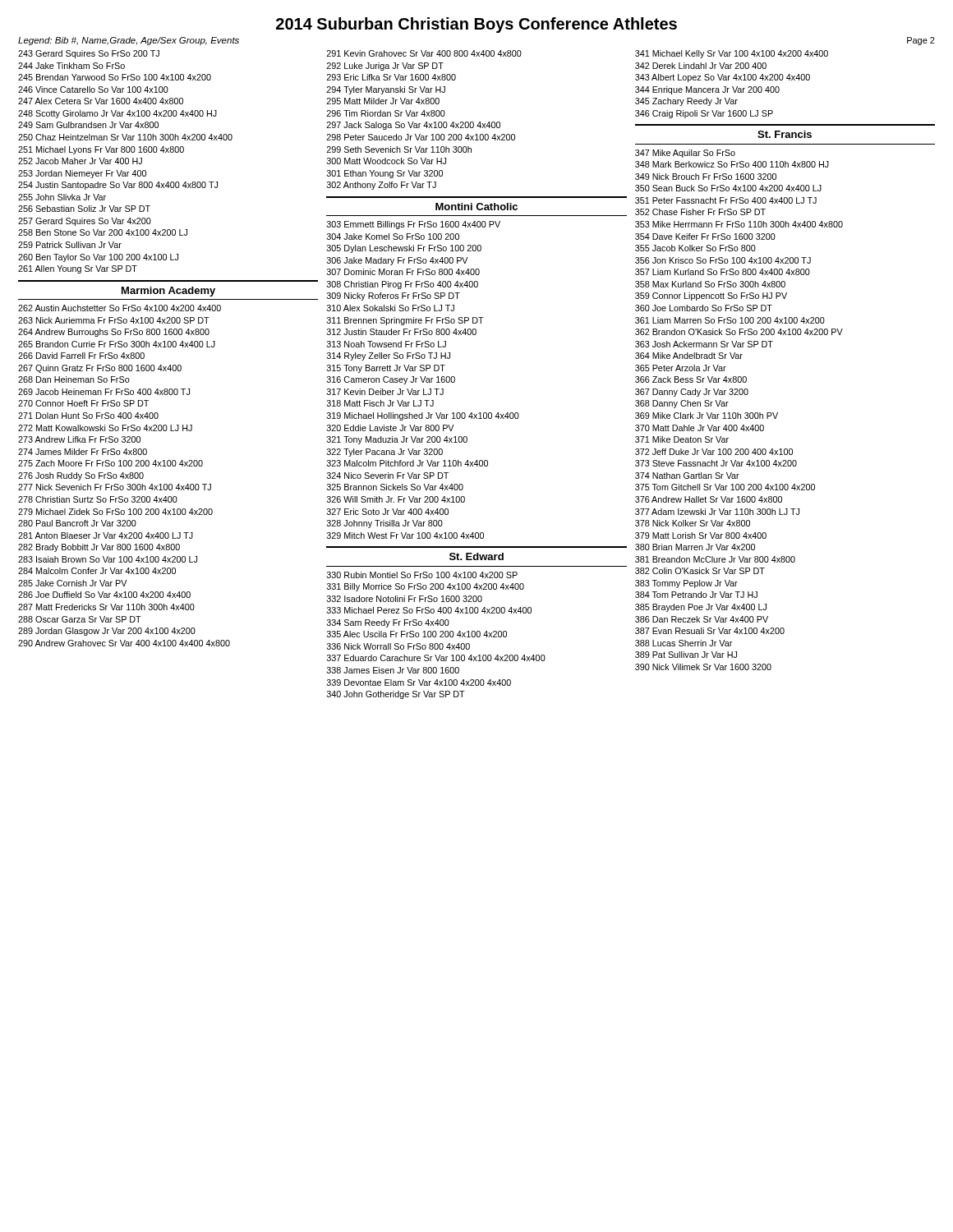This screenshot has height=1232, width=953.
Task: Locate the block of text that opens with "257 Gerard Squires So Var"
Action: (85, 221)
